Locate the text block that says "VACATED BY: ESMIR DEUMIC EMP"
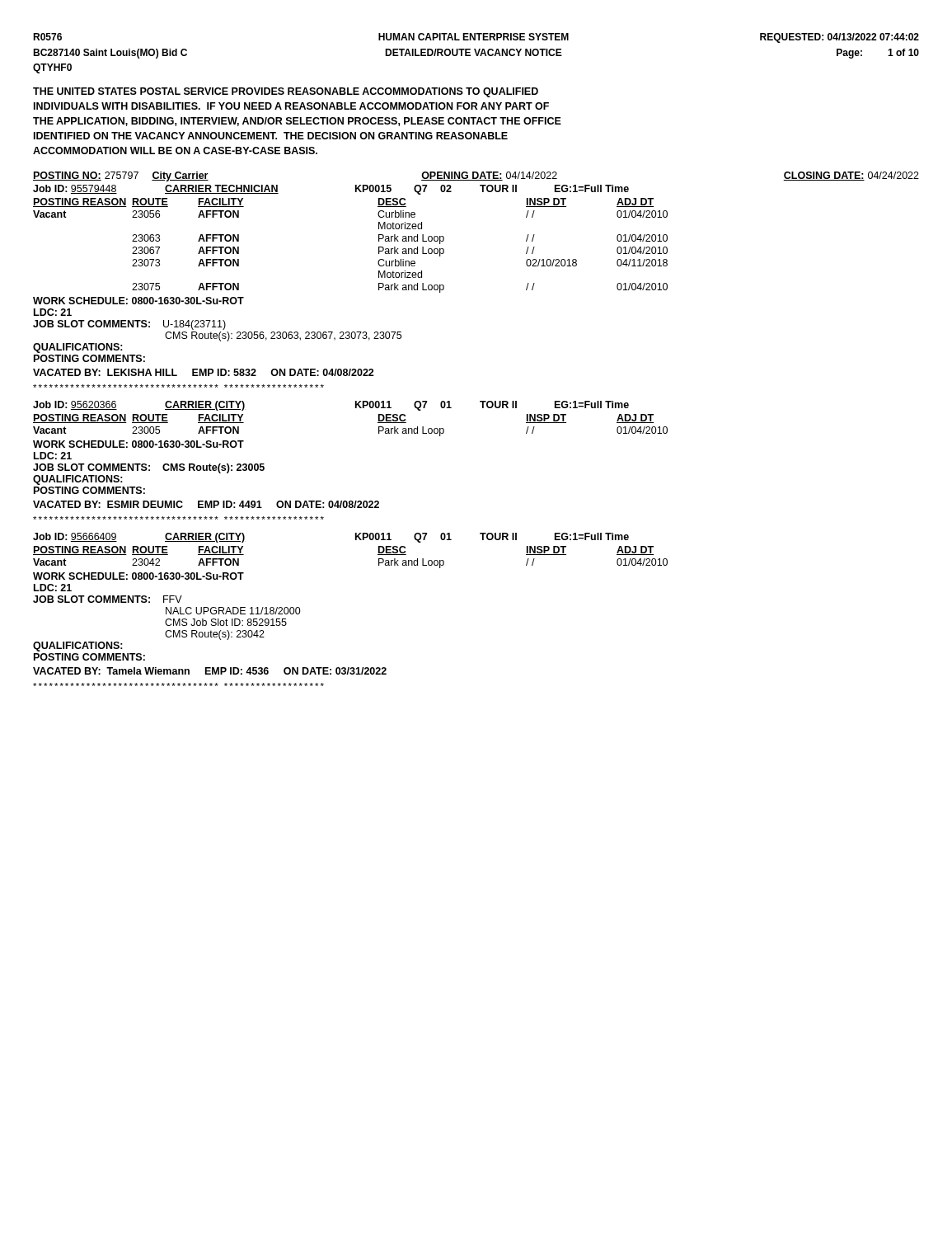952x1237 pixels. pyautogui.click(x=206, y=505)
